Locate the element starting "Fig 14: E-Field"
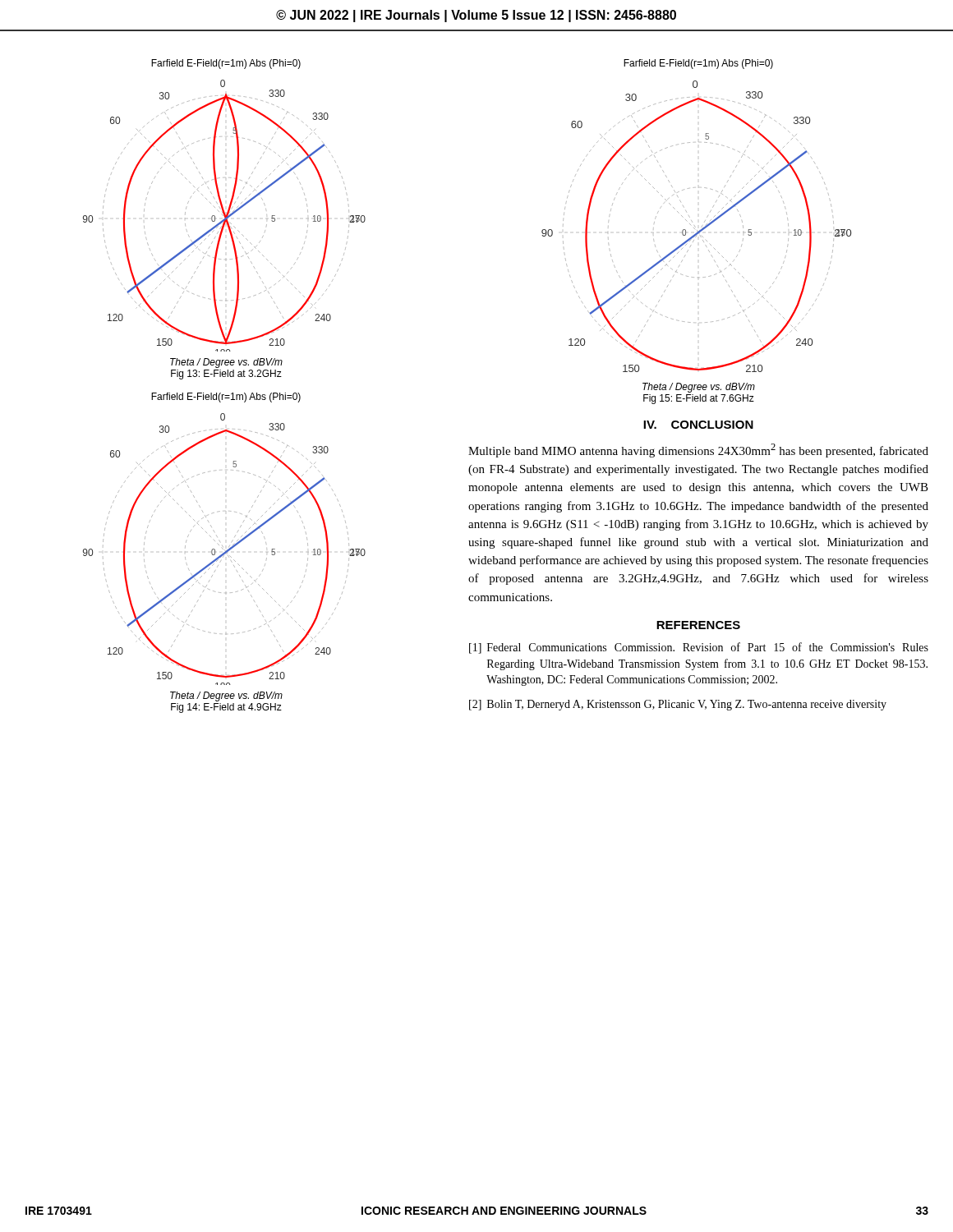The image size is (953, 1232). tap(226, 707)
